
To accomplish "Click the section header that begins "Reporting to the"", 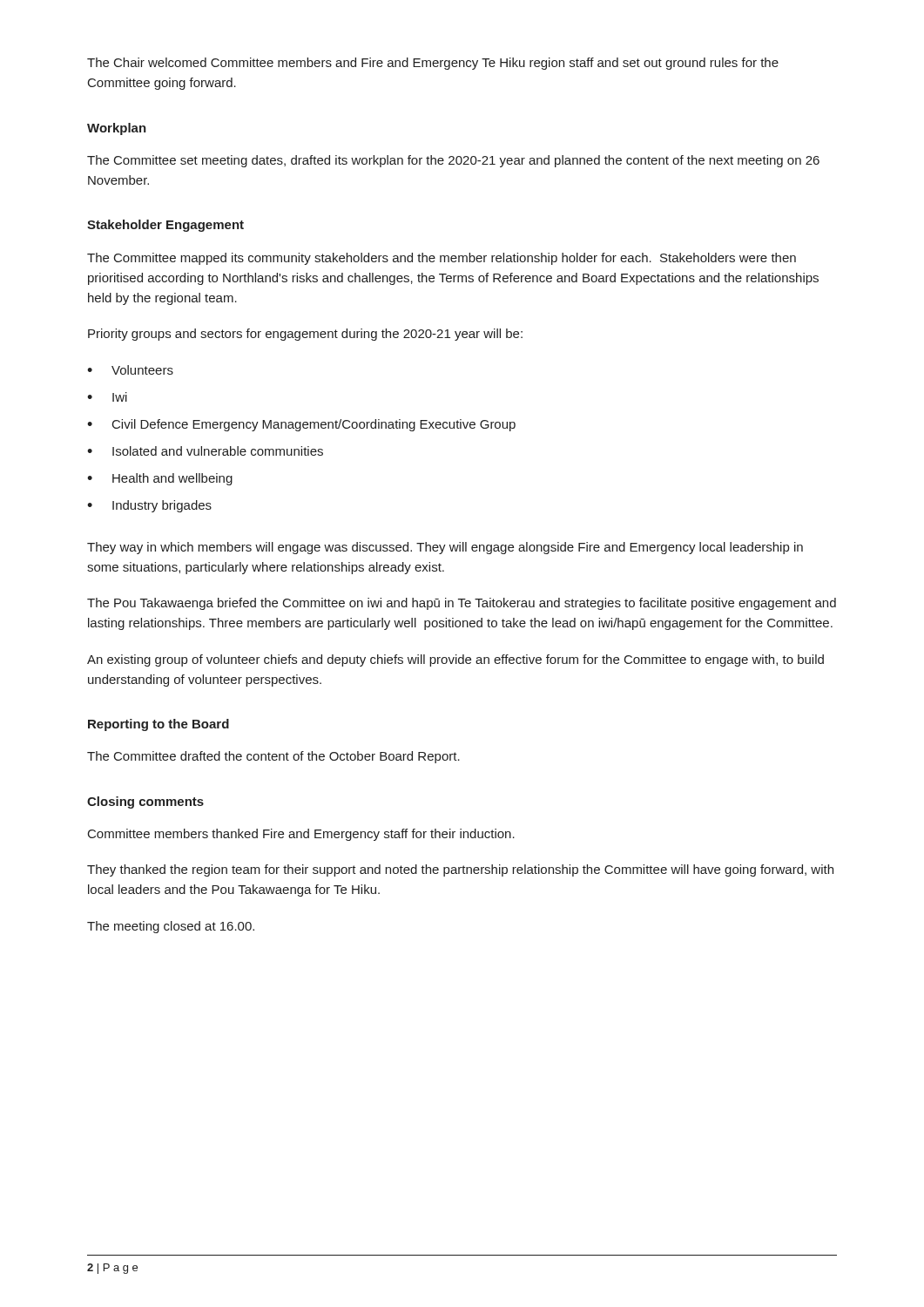I will pos(158,724).
